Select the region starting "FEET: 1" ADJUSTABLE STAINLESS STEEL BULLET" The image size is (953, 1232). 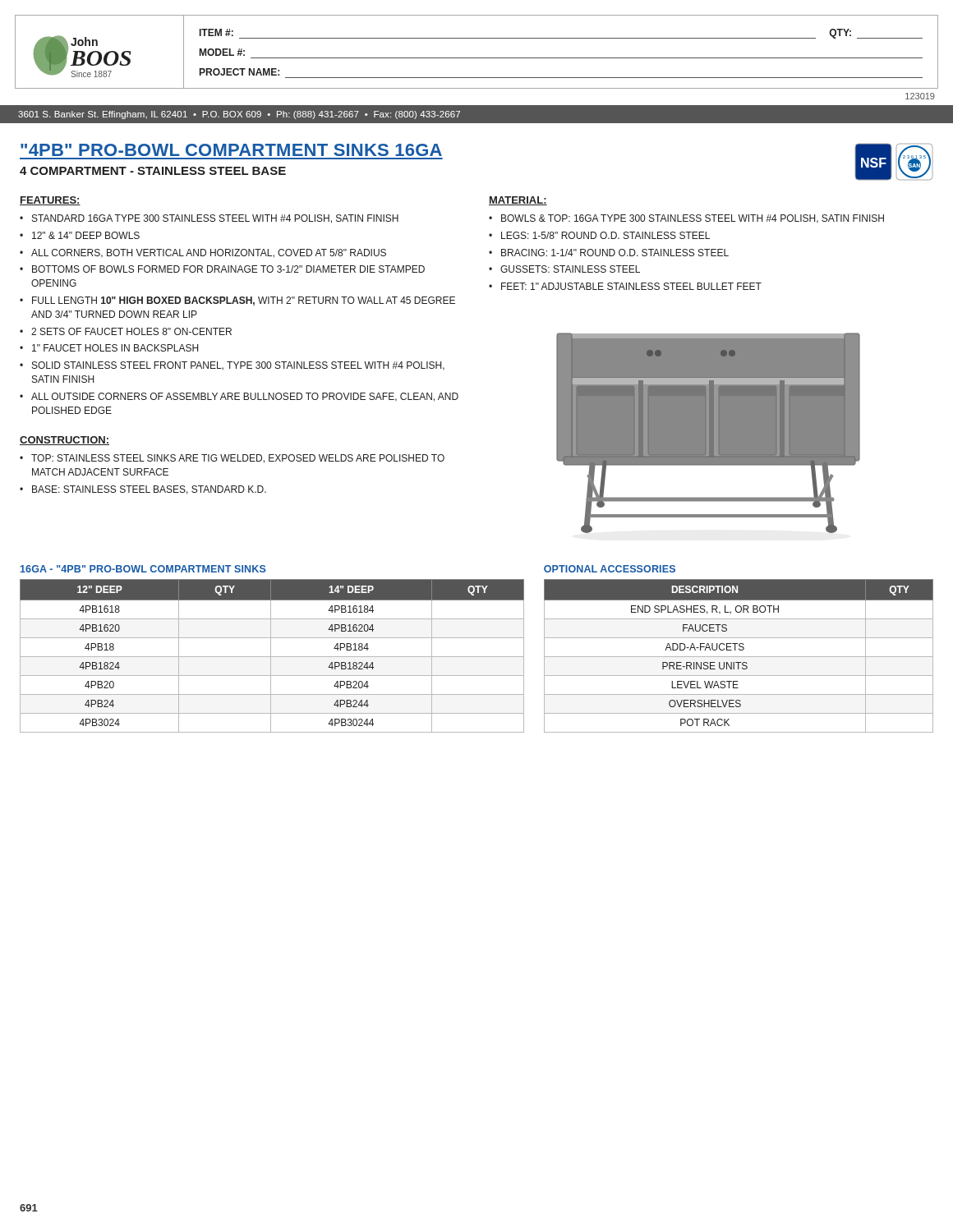[631, 287]
